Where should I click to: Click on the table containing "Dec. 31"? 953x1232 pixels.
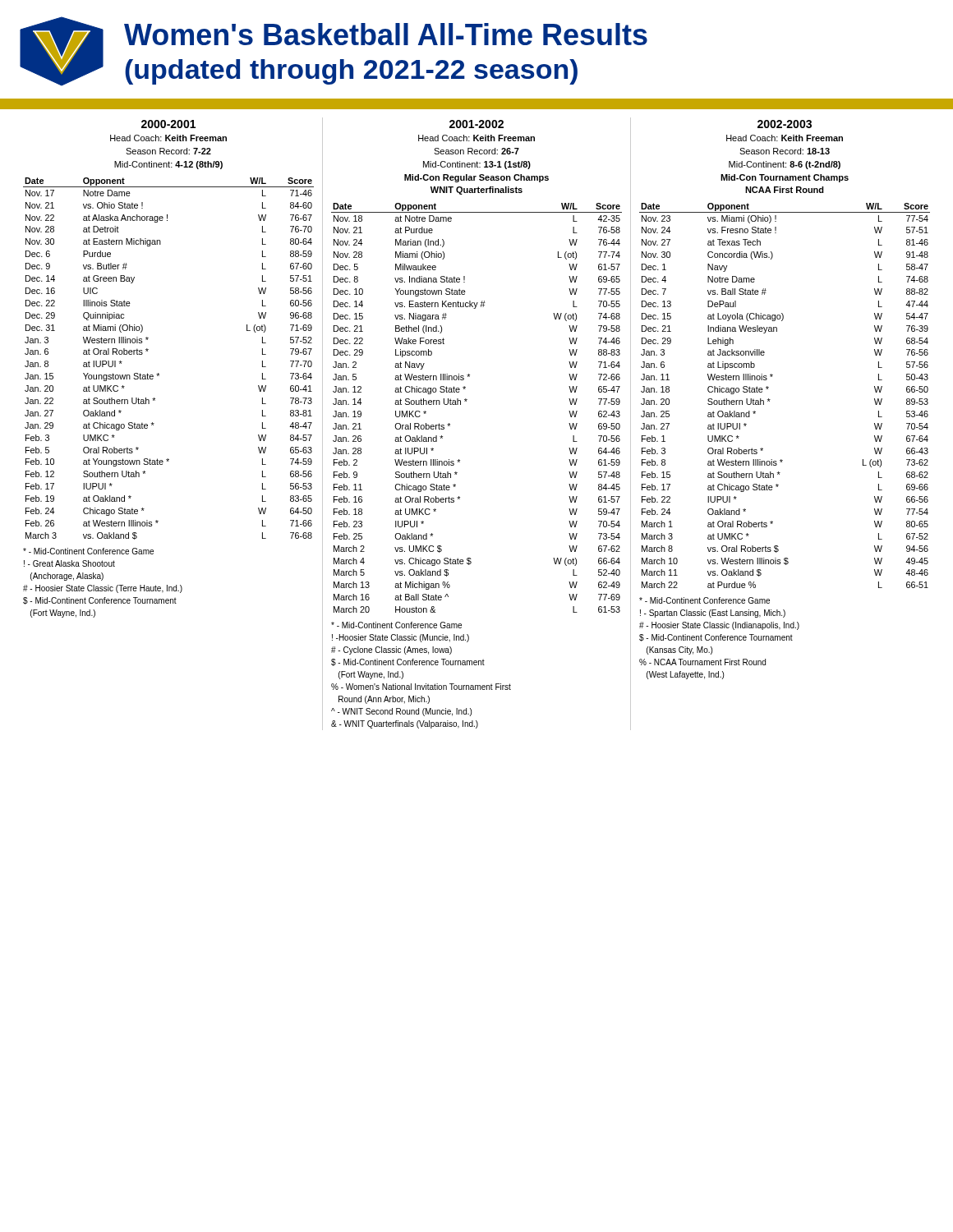click(168, 358)
